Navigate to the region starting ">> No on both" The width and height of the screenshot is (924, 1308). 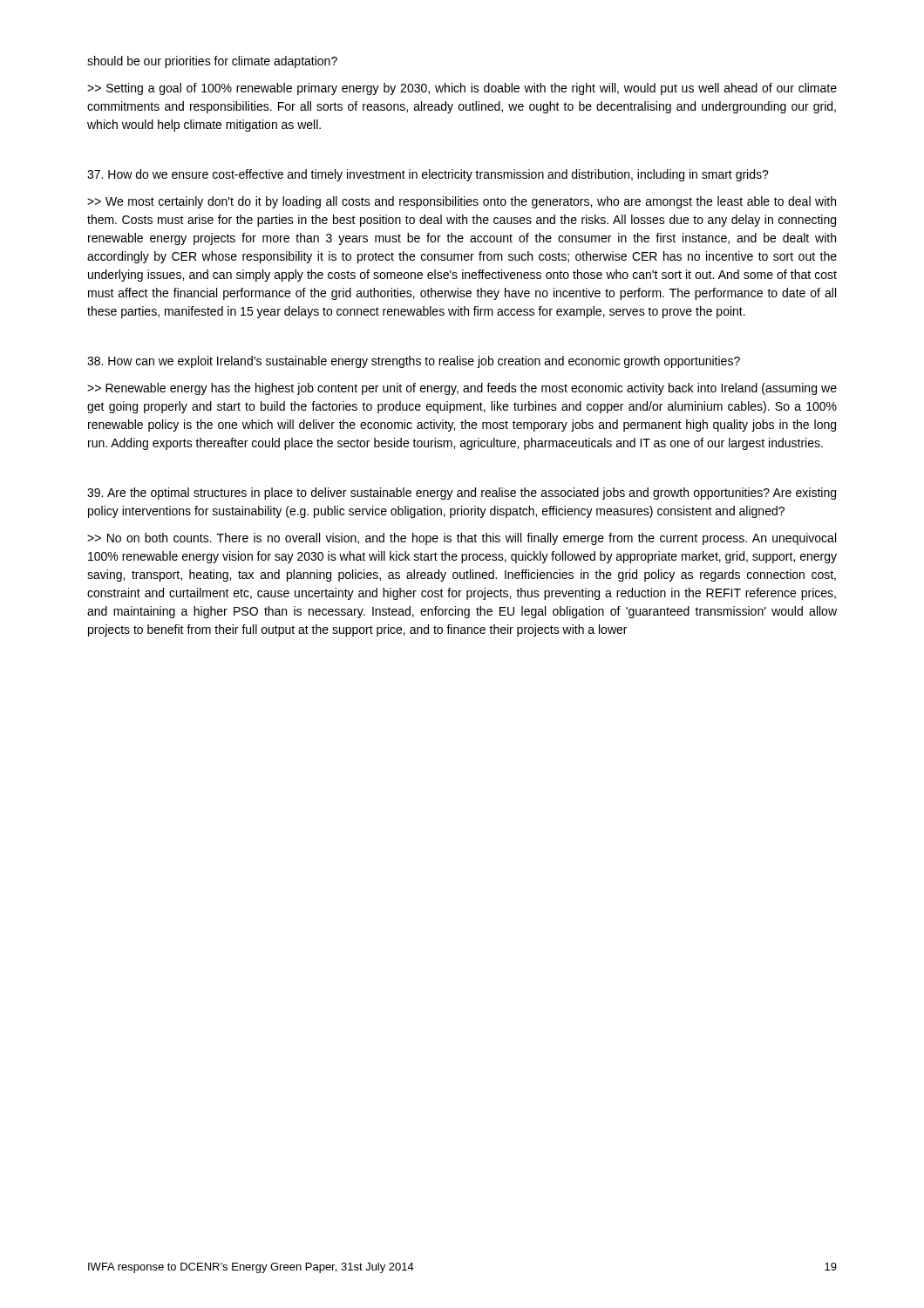(x=462, y=584)
